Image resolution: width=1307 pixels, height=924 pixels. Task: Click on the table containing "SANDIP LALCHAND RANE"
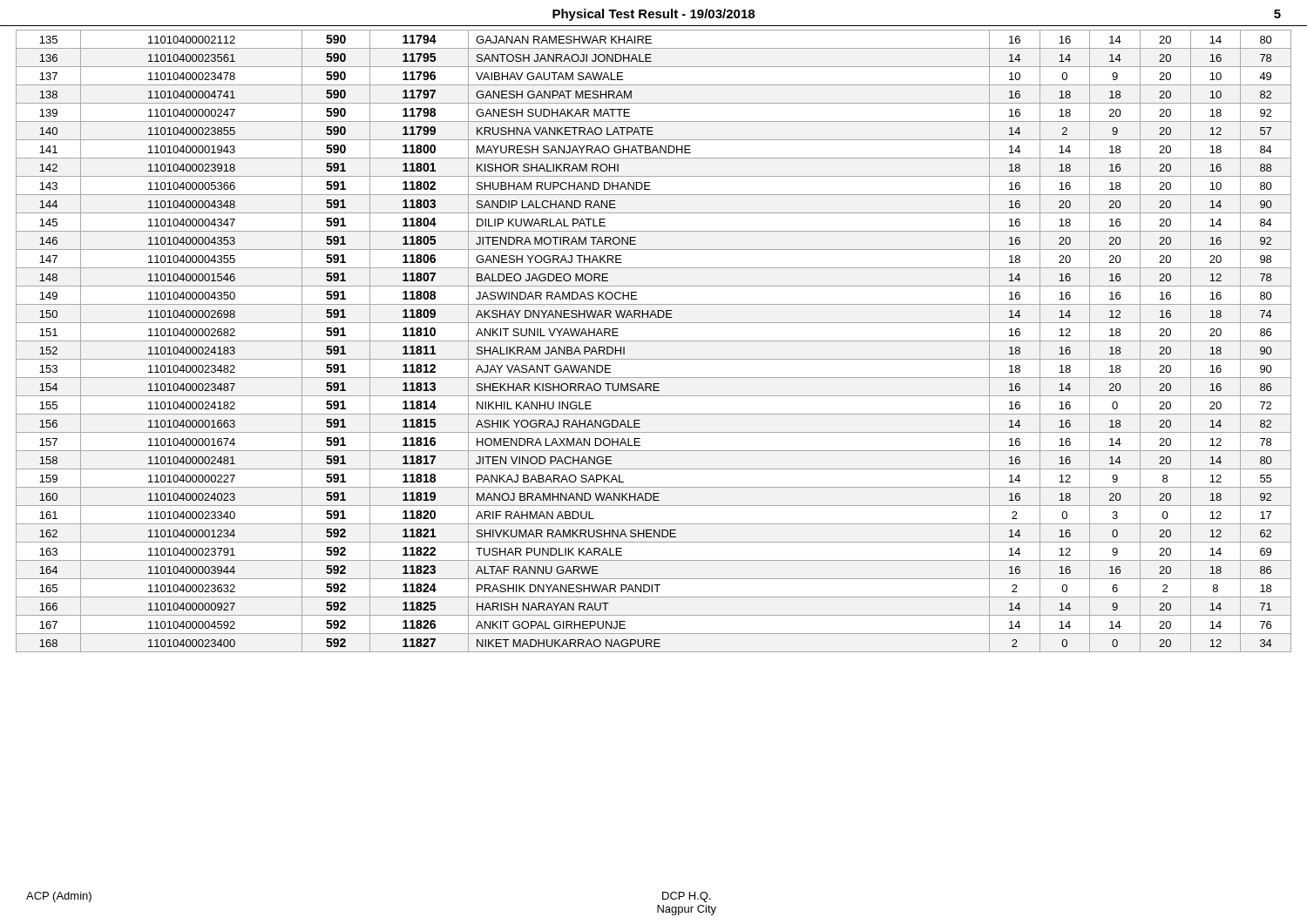pyautogui.click(x=654, y=339)
